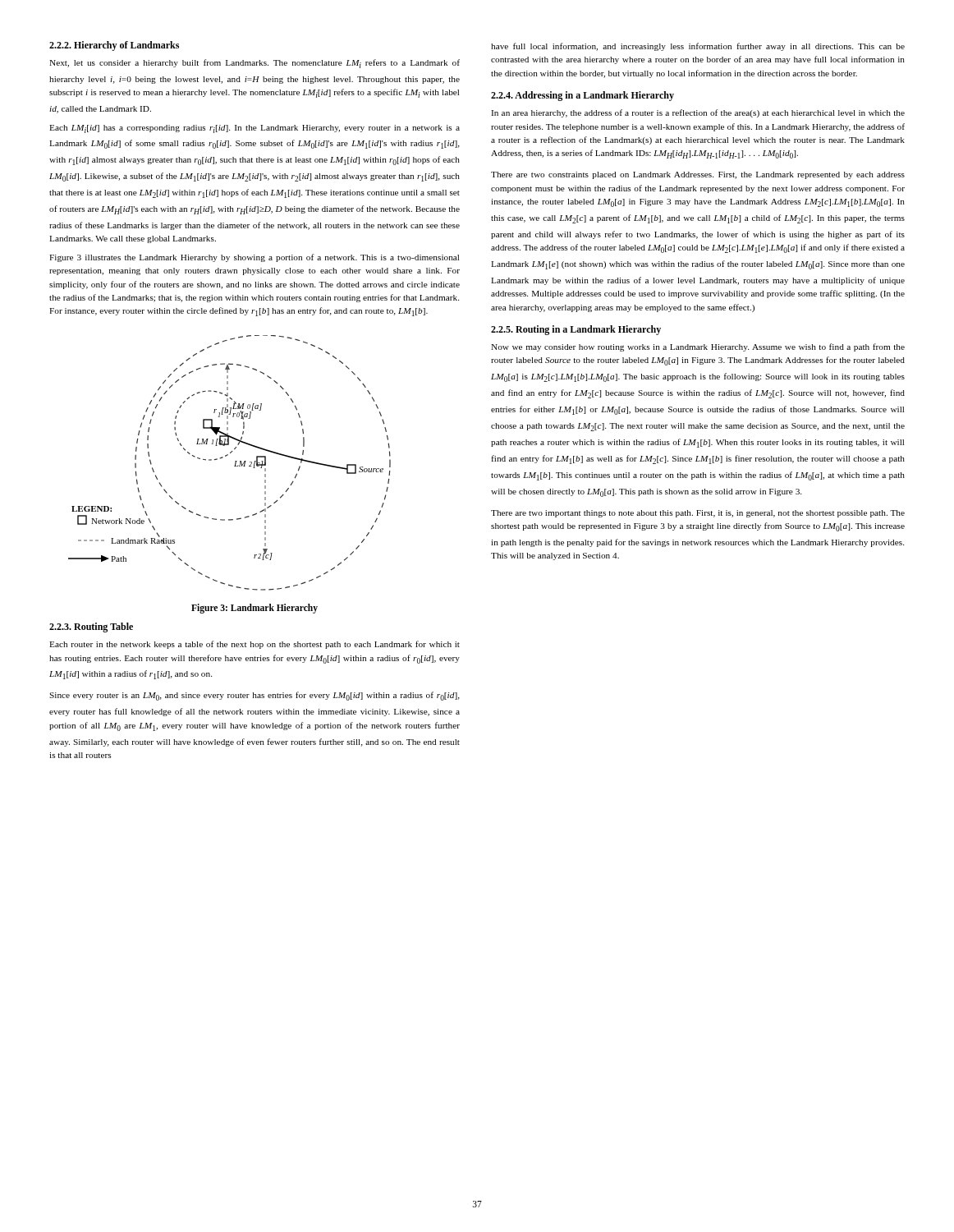Click on the text block with the text "Now we may consider how routing works in"
Viewport: 954px width, 1232px height.
coord(698,420)
